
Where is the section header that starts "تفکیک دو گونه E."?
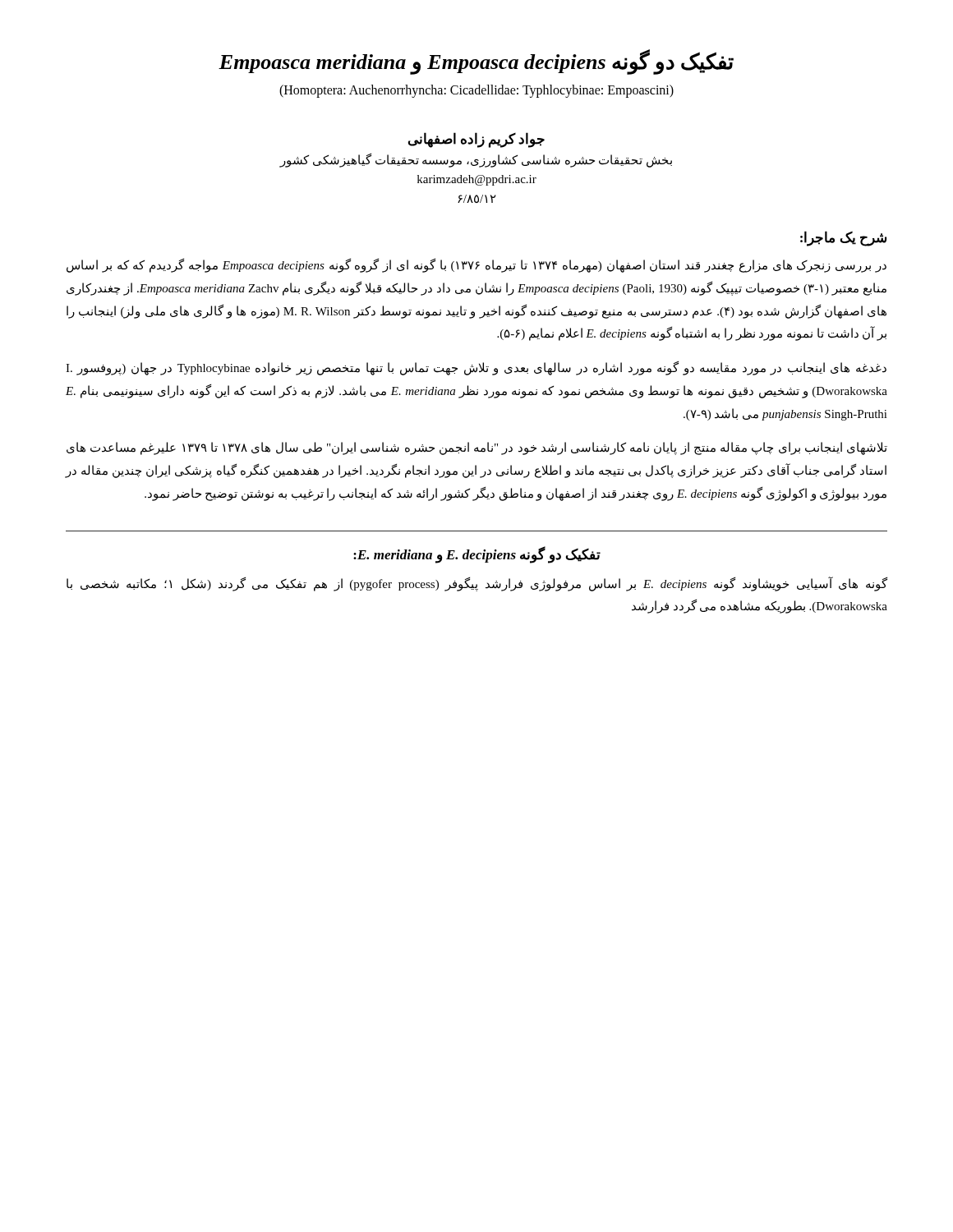[476, 554]
